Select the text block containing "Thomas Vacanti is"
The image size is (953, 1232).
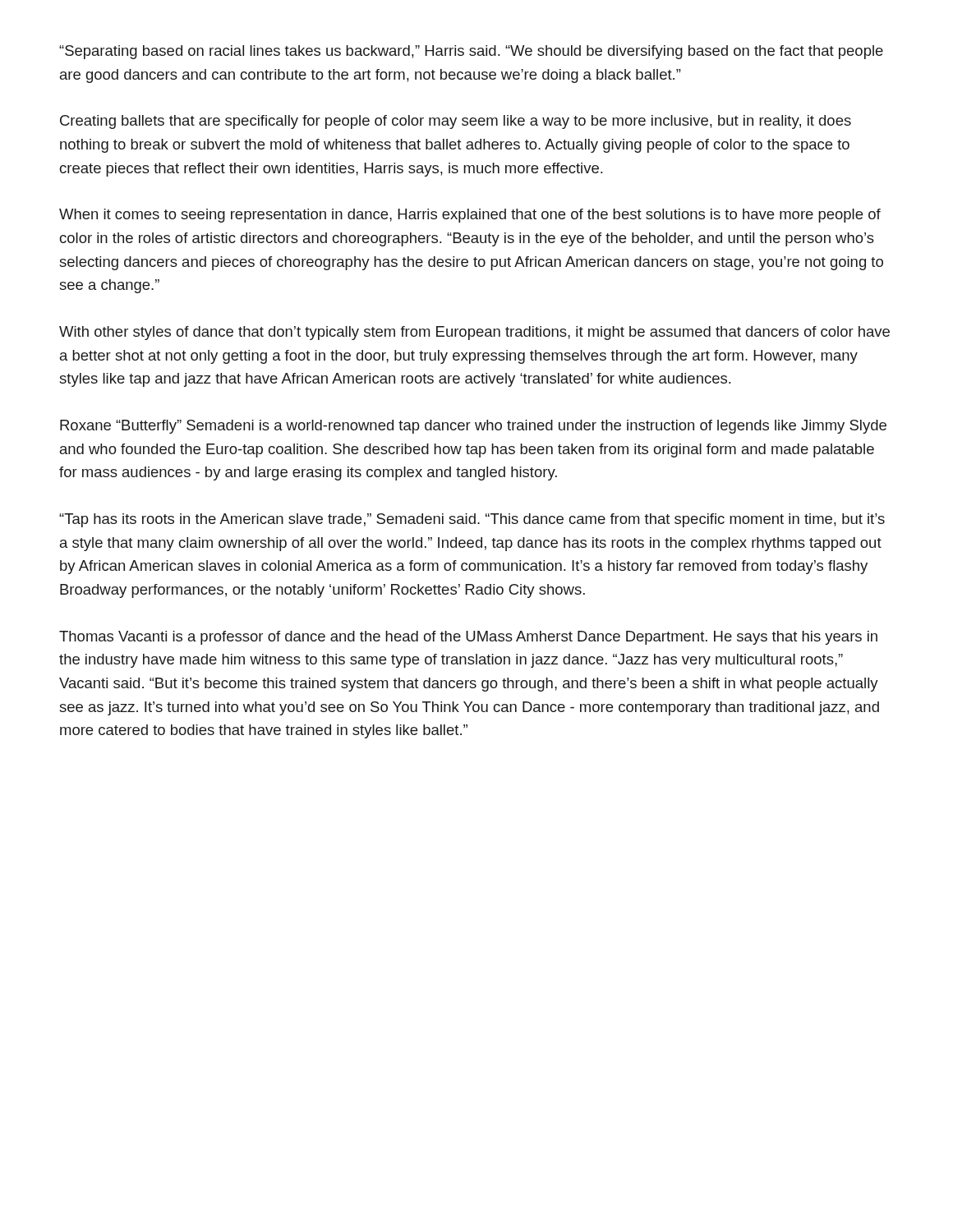[469, 683]
